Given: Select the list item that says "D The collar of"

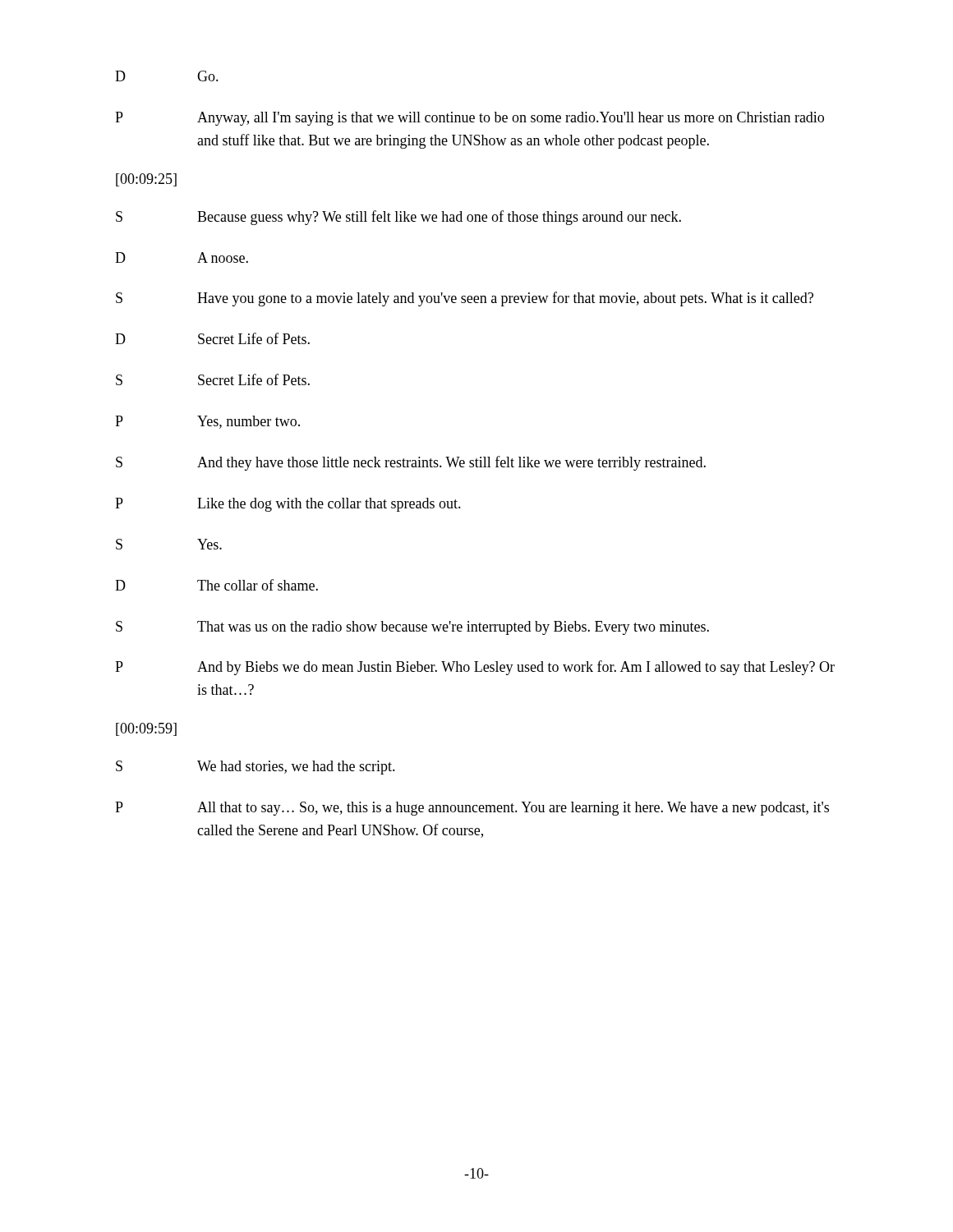Looking at the screenshot, I should click(216, 585).
